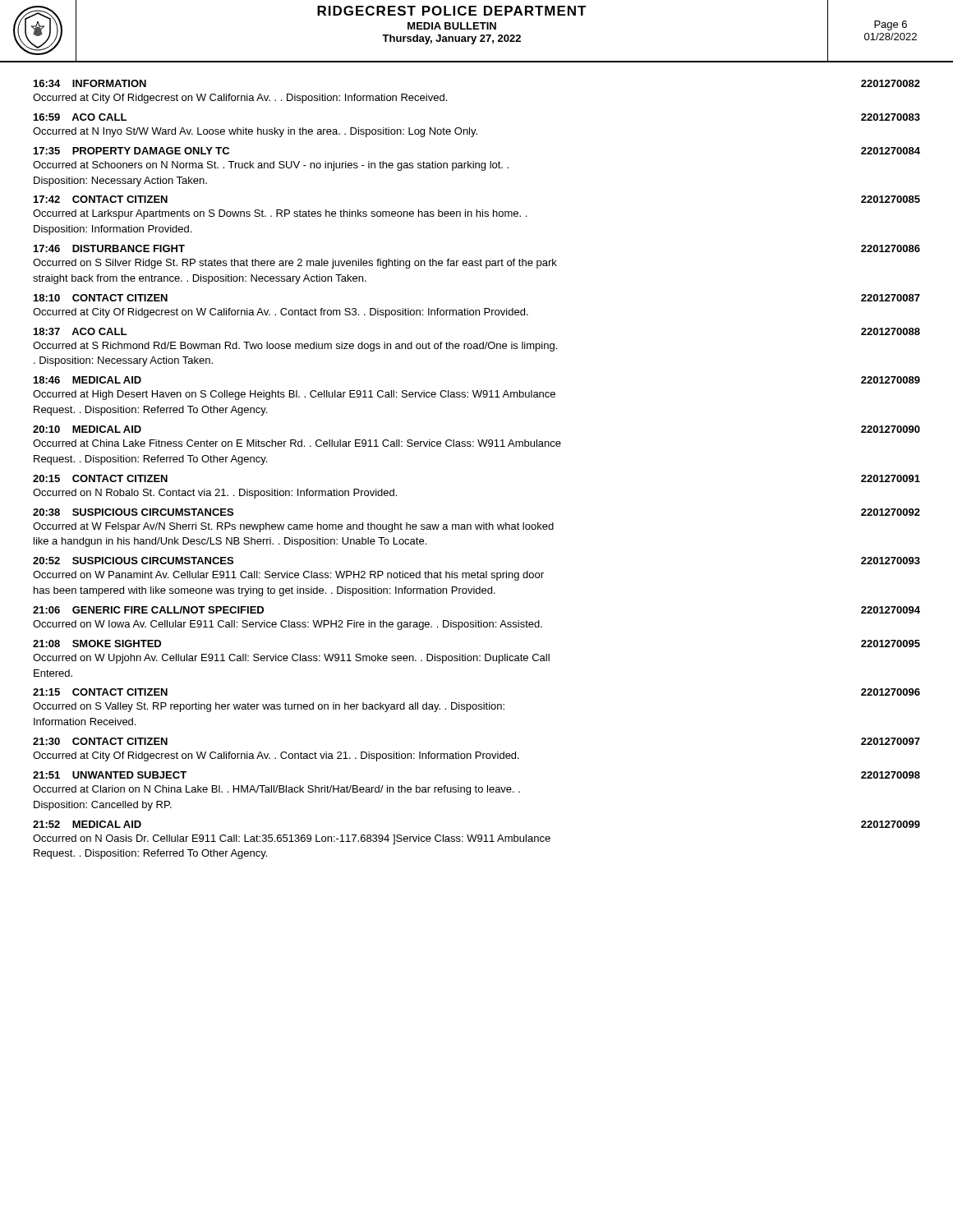Screen dimensions: 1232x953
Task: Point to the block beginning "21:15 CONTACT CITIZEN 2201270096 Occurred on"
Action: 476,708
